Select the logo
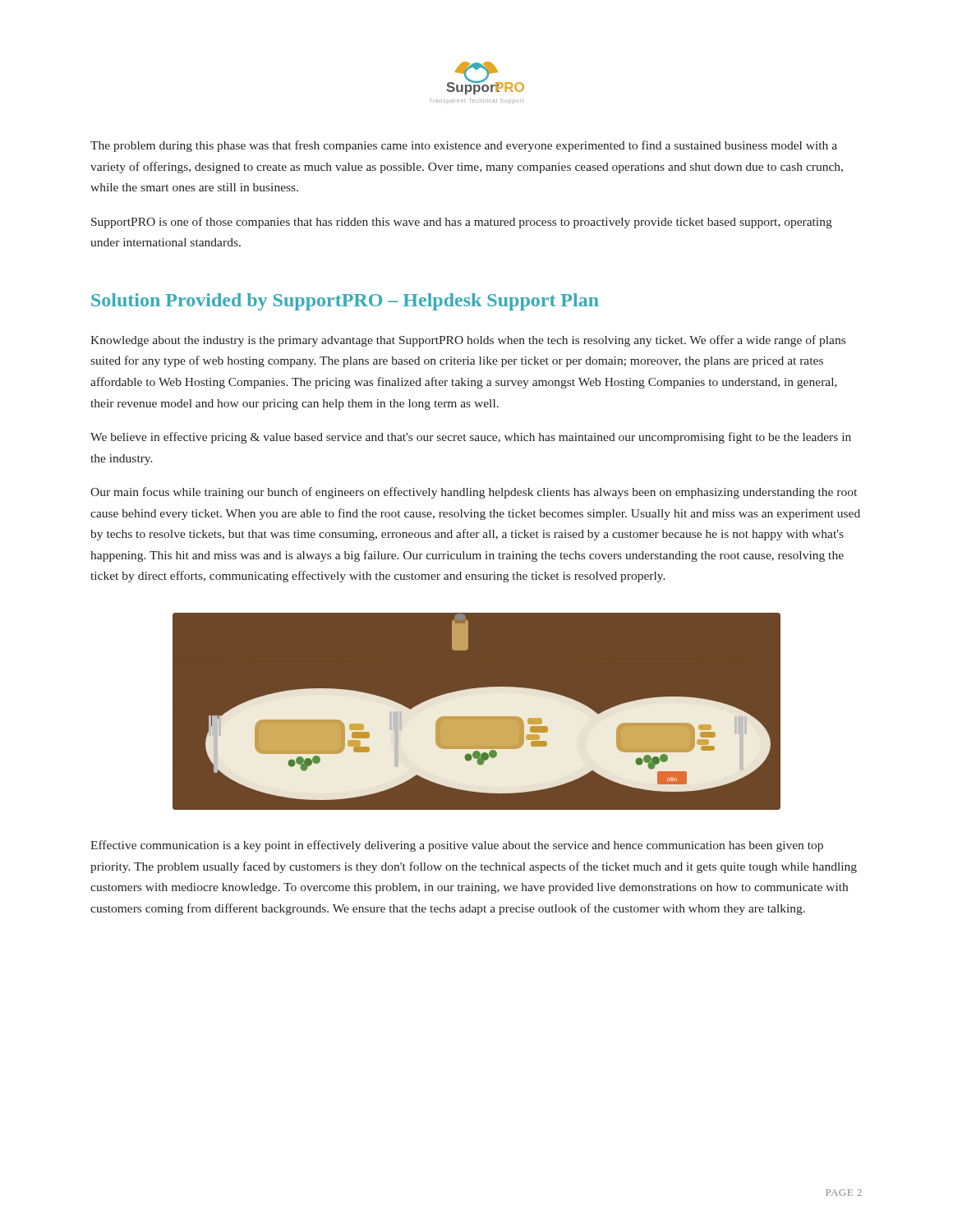Image resolution: width=953 pixels, height=1232 pixels. pyautogui.click(x=476, y=81)
